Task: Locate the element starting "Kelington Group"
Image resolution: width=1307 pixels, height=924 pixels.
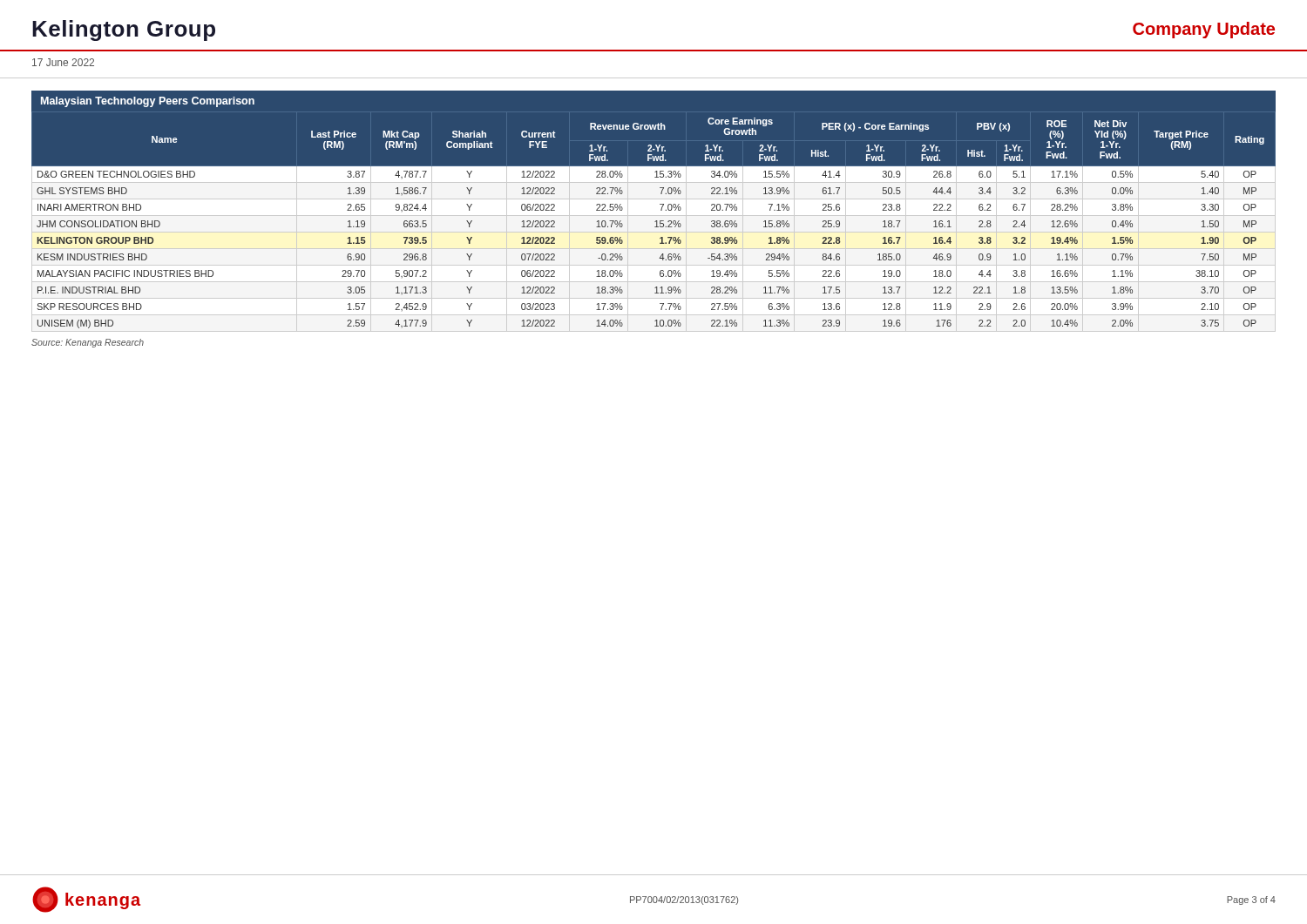Action: tap(124, 29)
